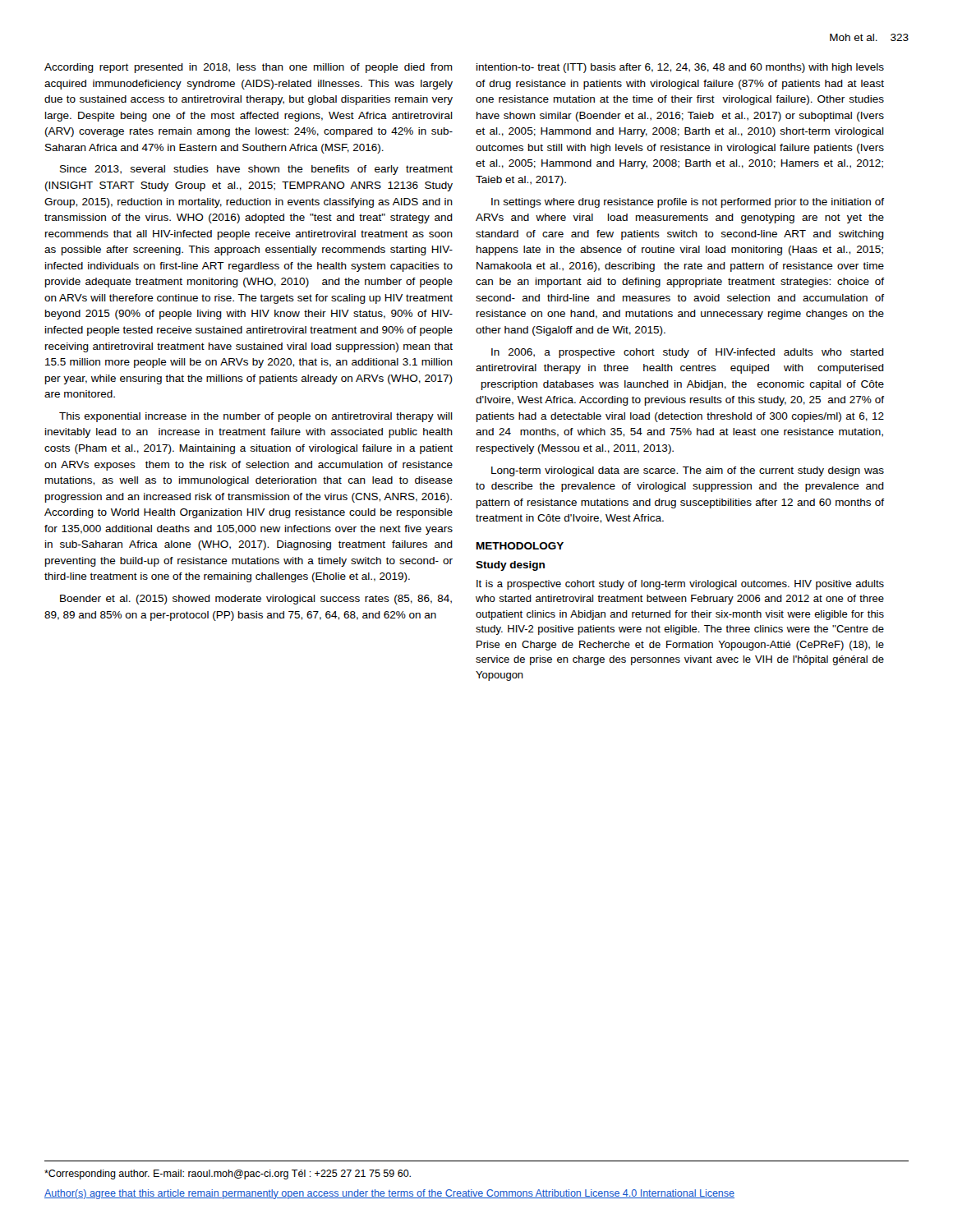Image resolution: width=953 pixels, height=1232 pixels.
Task: Point to the text block starting "It is a prospective cohort study"
Action: 680,629
